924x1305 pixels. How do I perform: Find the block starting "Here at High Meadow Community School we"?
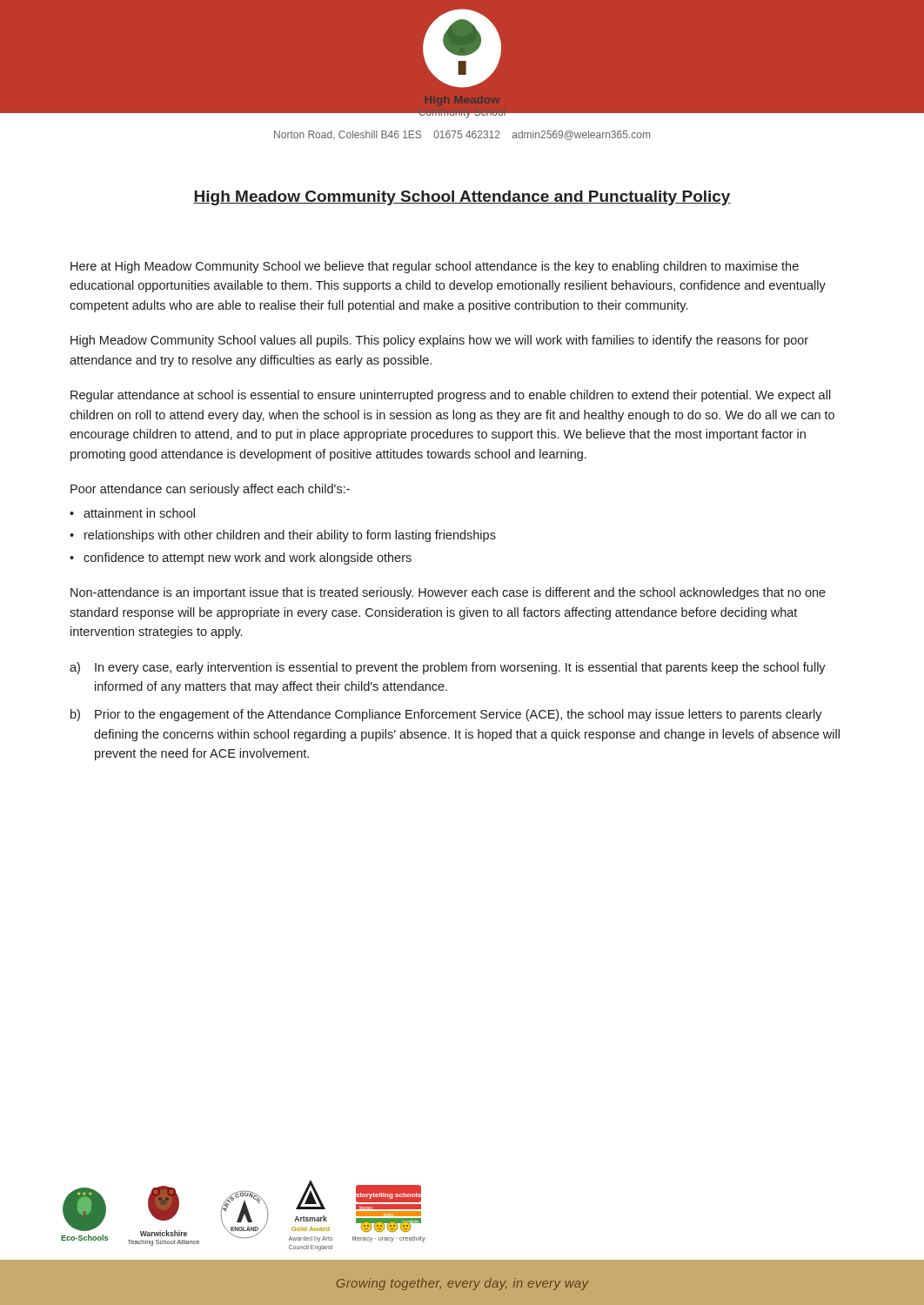(447, 286)
